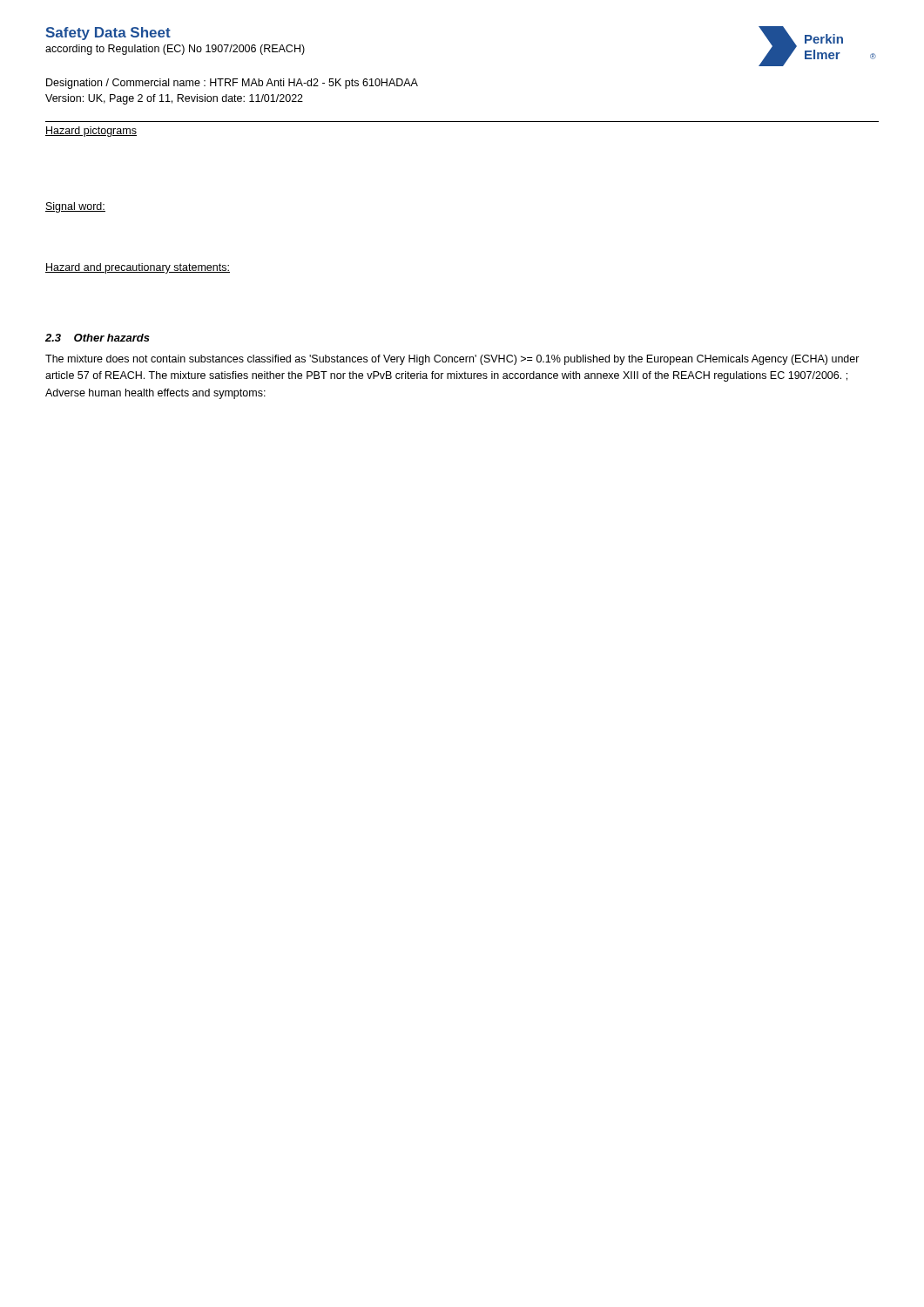
Task: Locate the logo
Action: click(x=814, y=46)
